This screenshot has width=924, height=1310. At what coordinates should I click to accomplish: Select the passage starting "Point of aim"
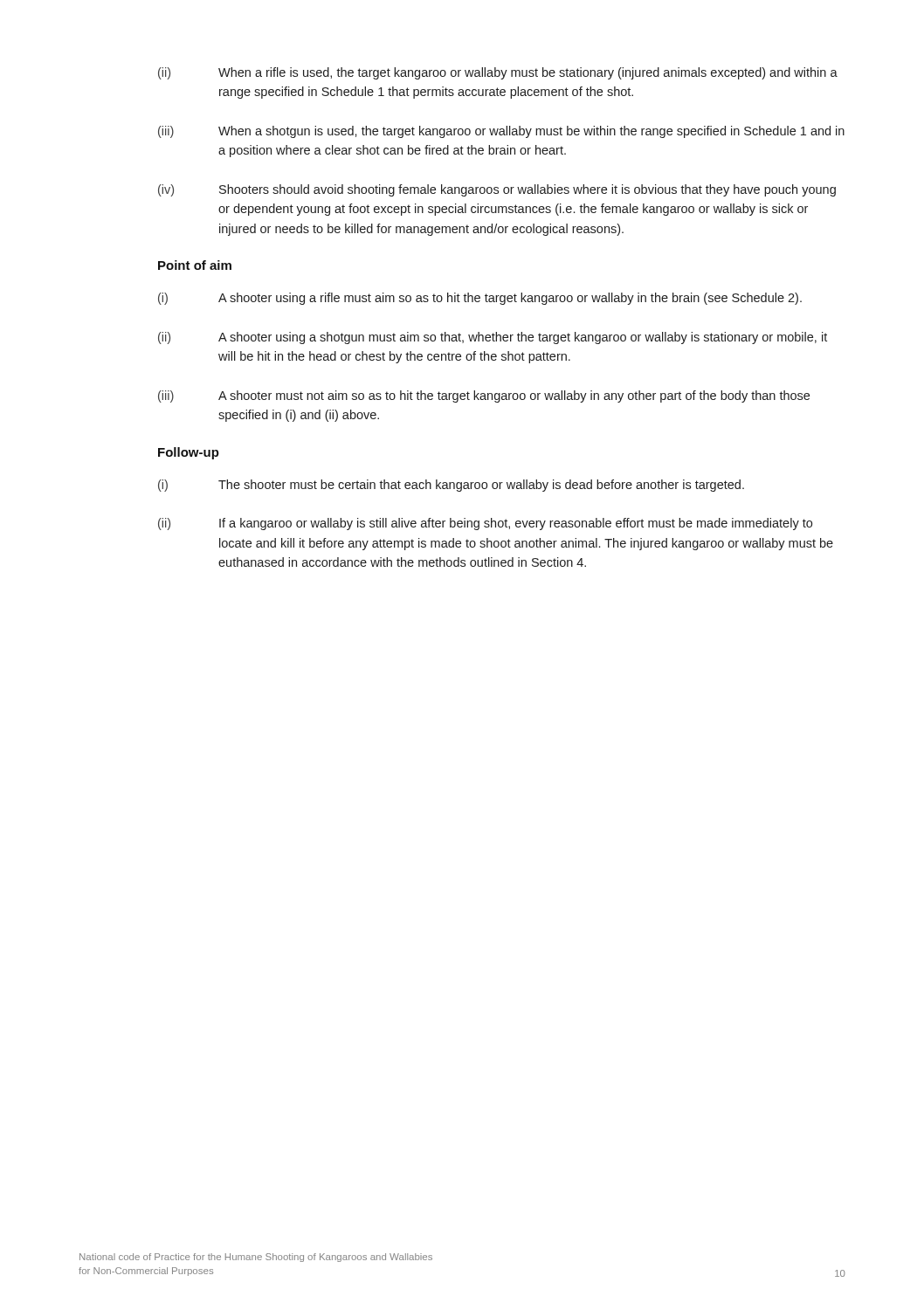pos(195,265)
